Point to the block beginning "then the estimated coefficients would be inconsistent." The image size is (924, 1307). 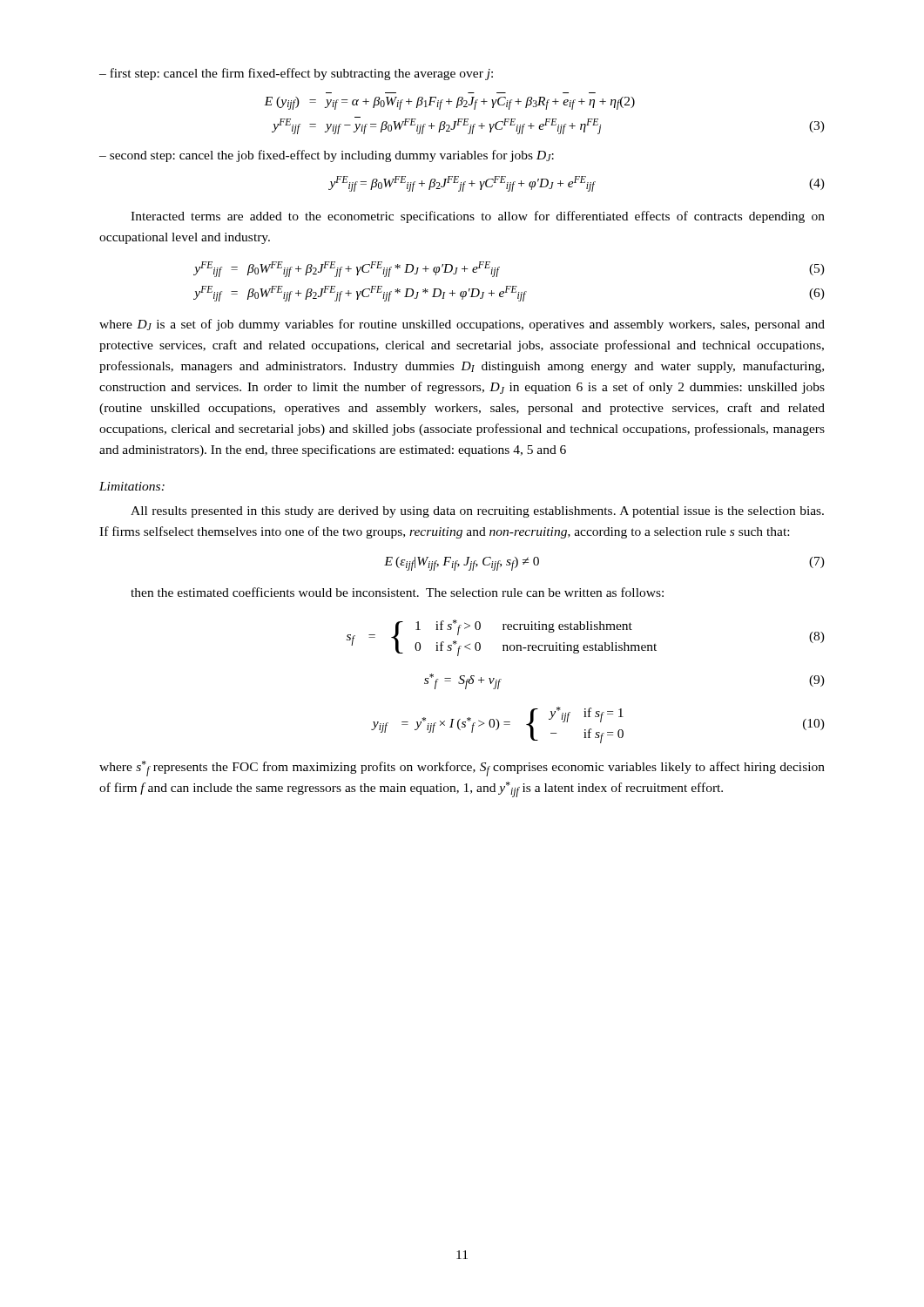click(398, 592)
